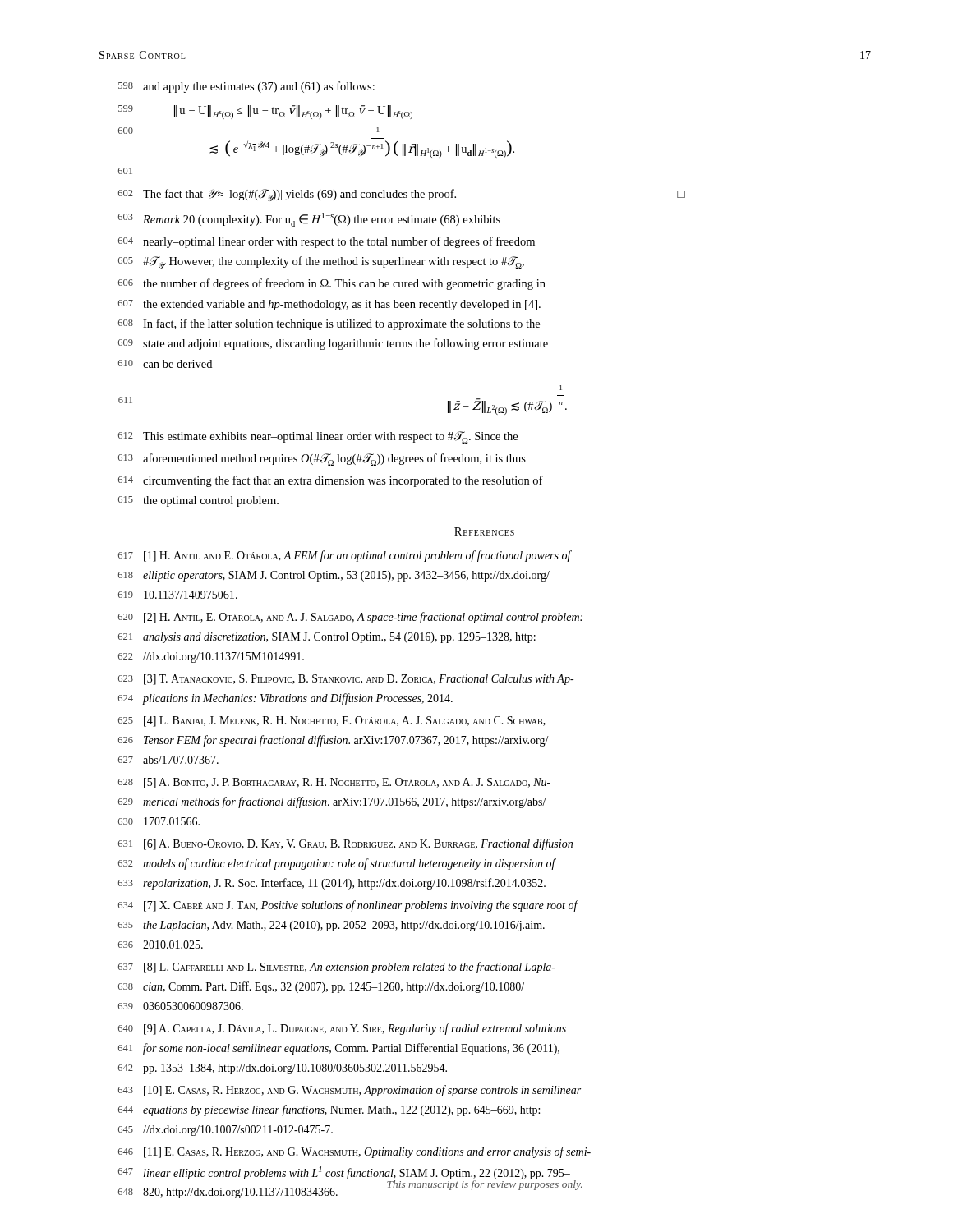Locate the text block that says "598 and apply the estimates"

(x=246, y=87)
